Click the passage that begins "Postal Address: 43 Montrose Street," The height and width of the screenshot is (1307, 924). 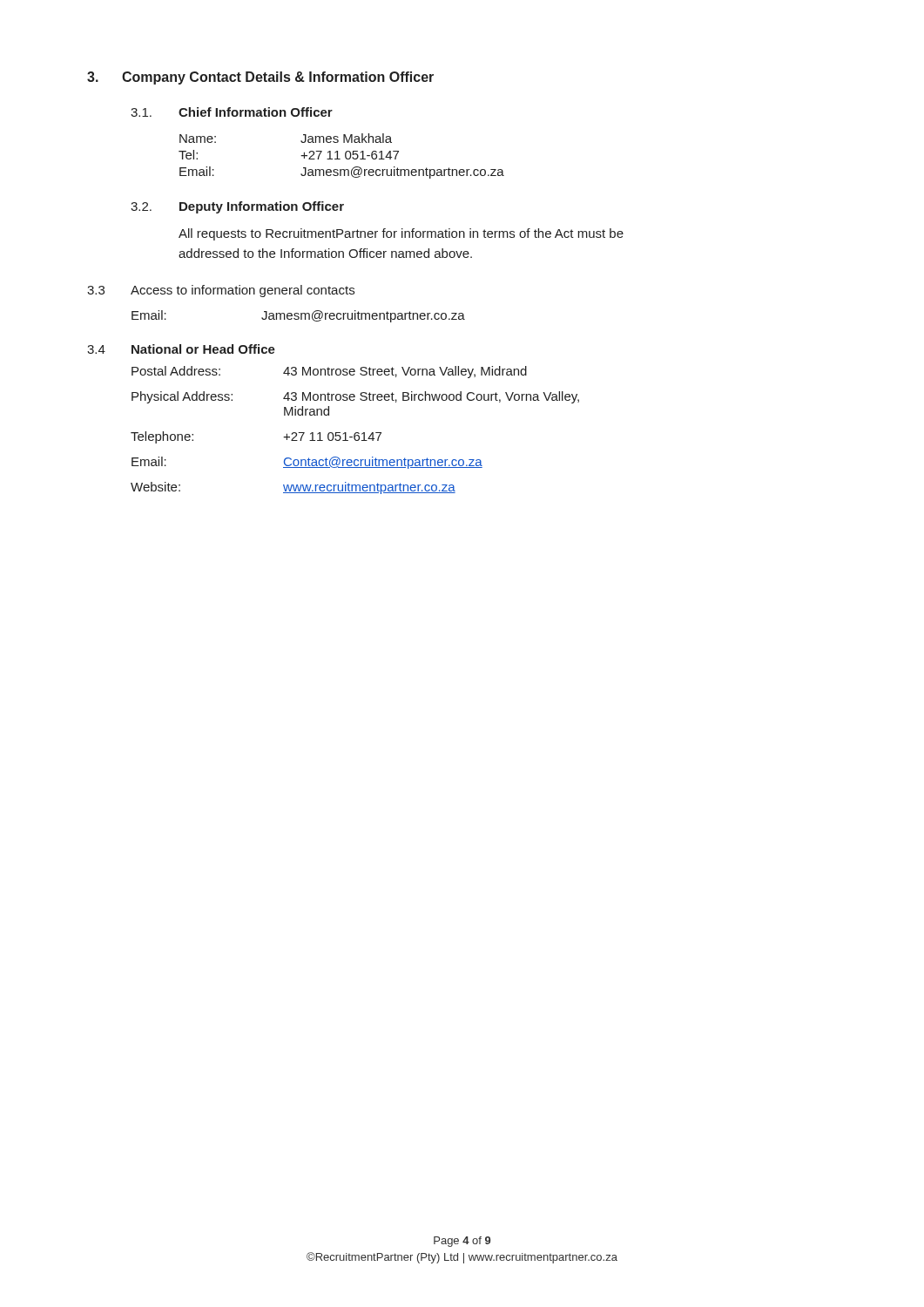click(x=329, y=371)
